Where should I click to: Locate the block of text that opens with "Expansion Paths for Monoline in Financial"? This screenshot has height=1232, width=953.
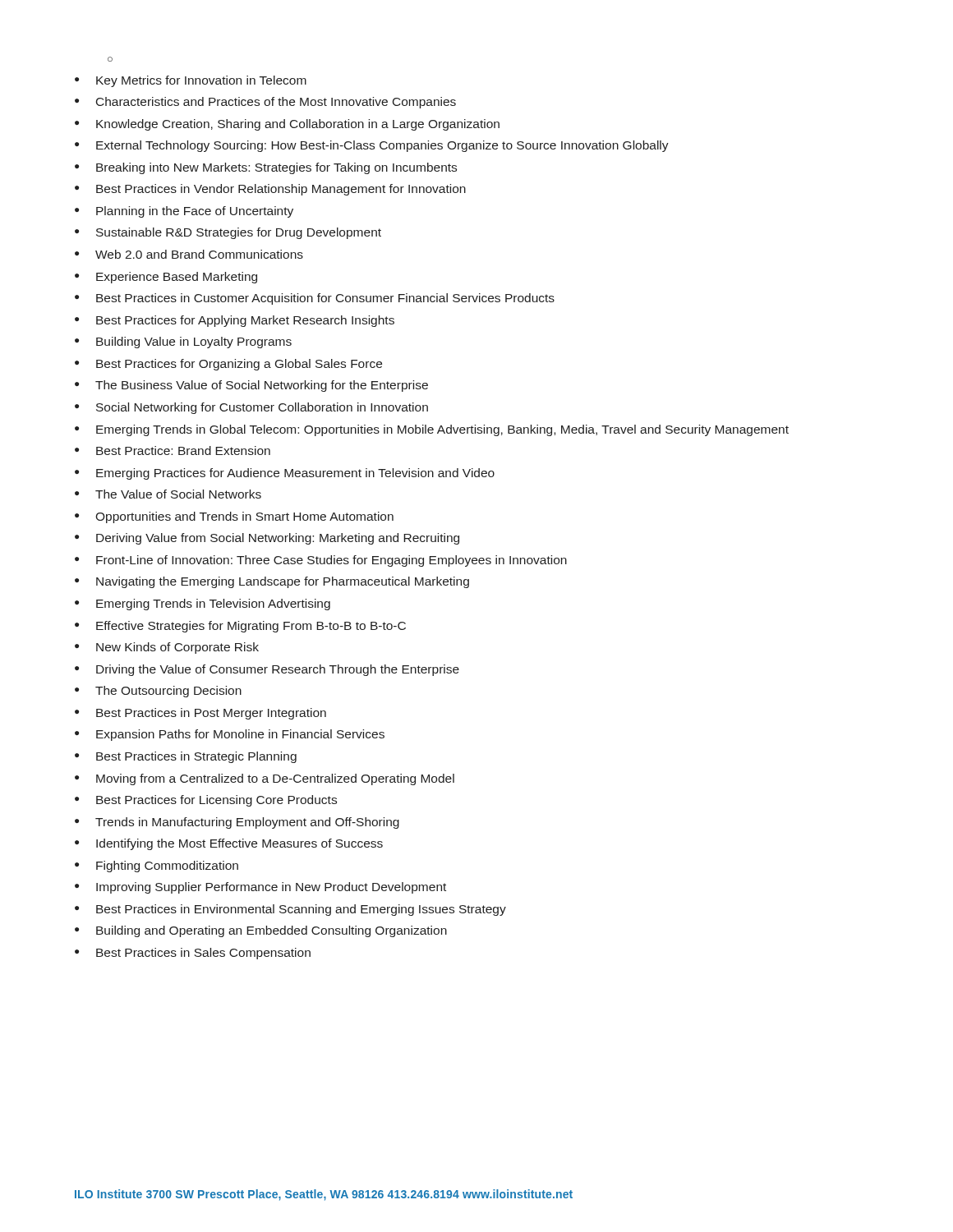240,734
